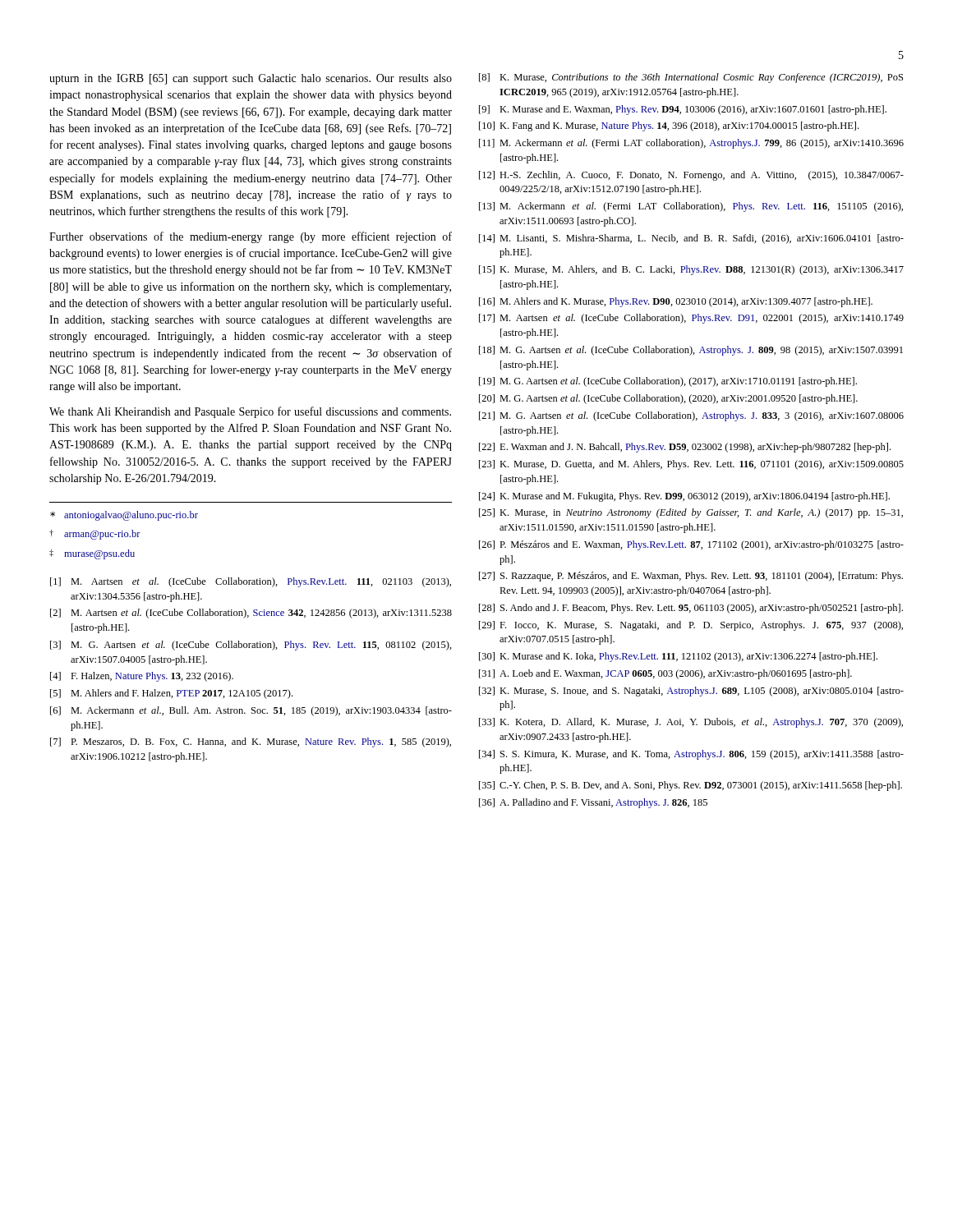953x1232 pixels.
Task: Find the list item containing "[9] K. Murase and E. Waxman,"
Action: (x=691, y=110)
